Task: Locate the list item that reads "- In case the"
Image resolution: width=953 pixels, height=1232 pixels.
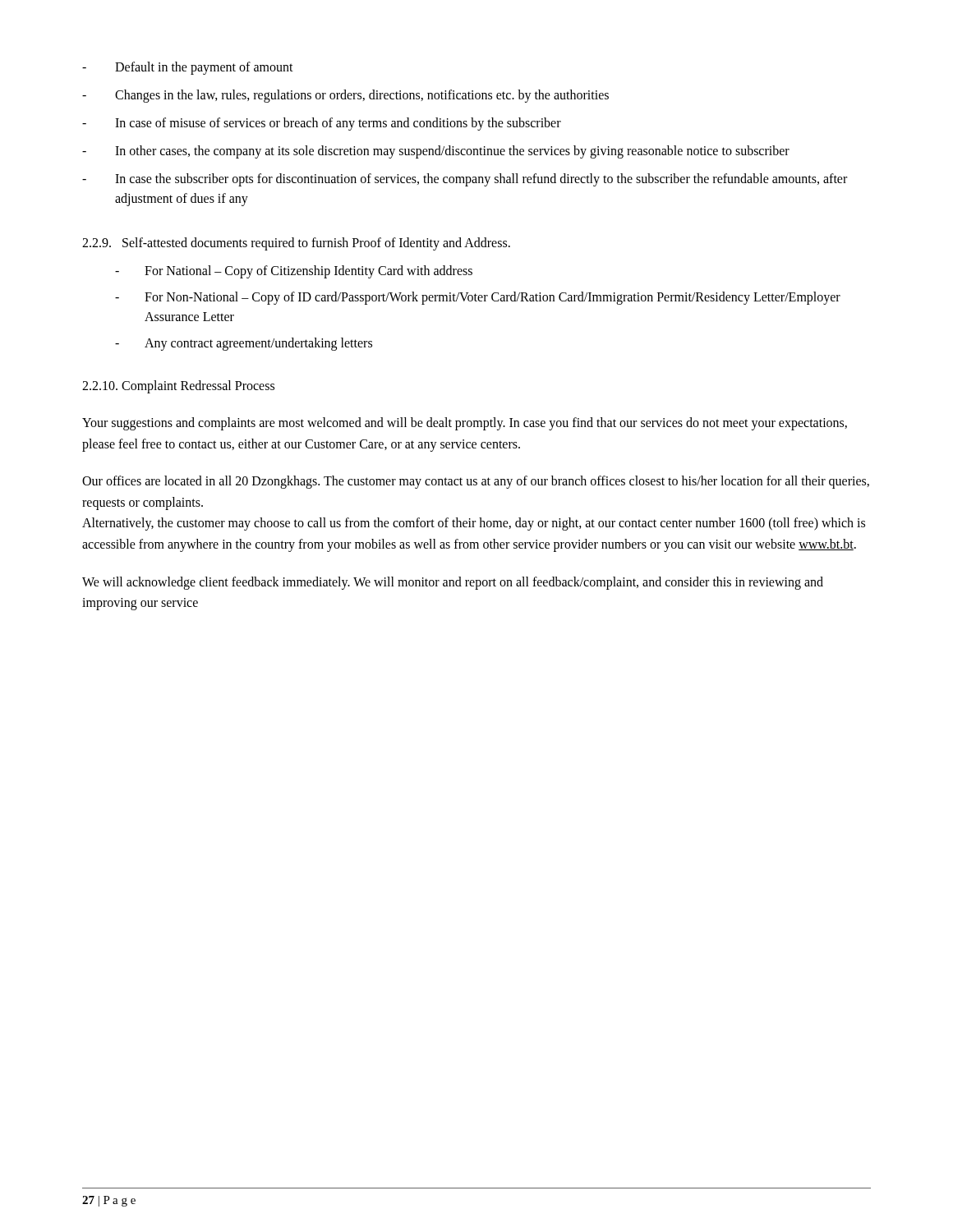Action: (476, 189)
